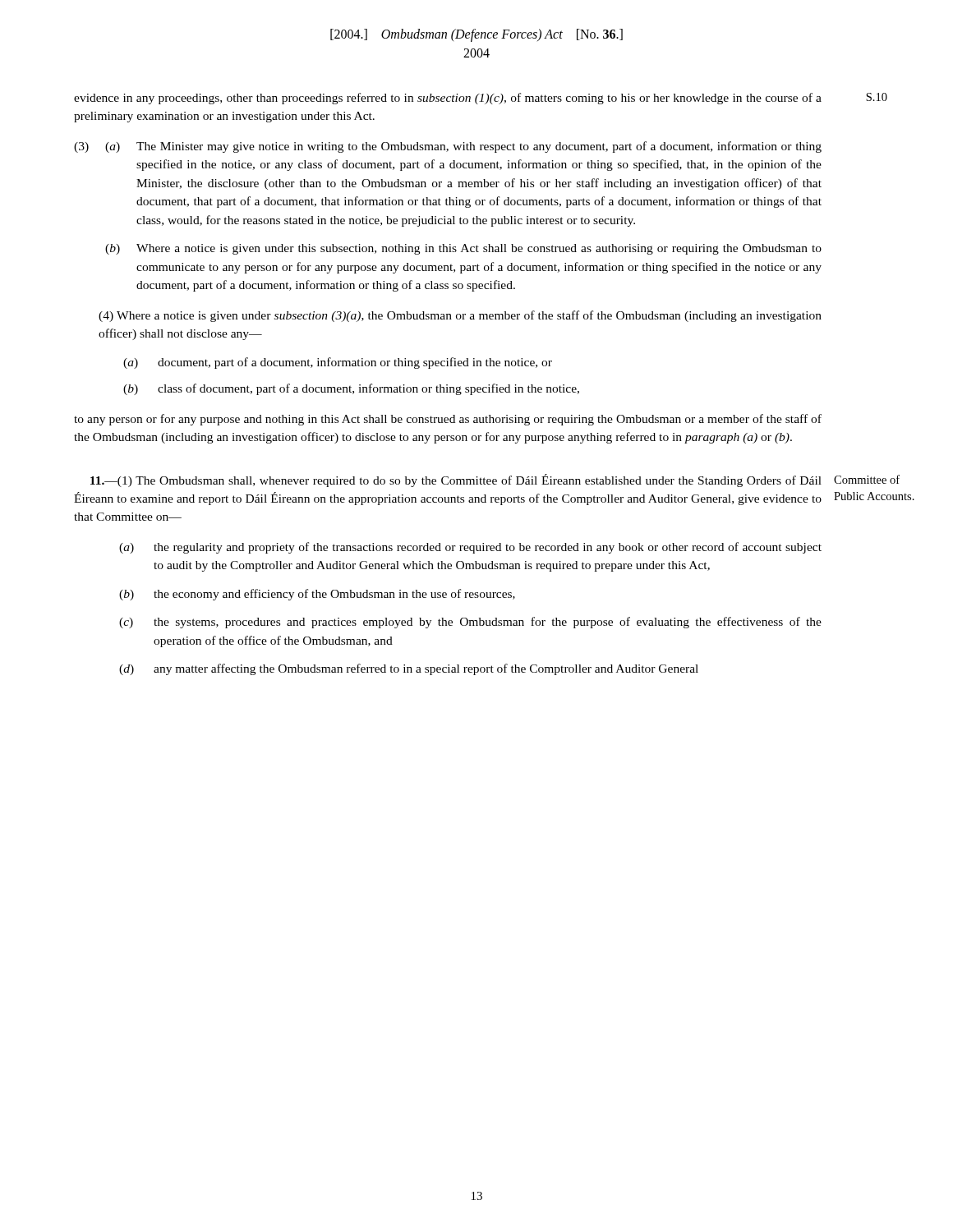Find the list item that reads "(b) the economy"
953x1232 pixels.
470,594
